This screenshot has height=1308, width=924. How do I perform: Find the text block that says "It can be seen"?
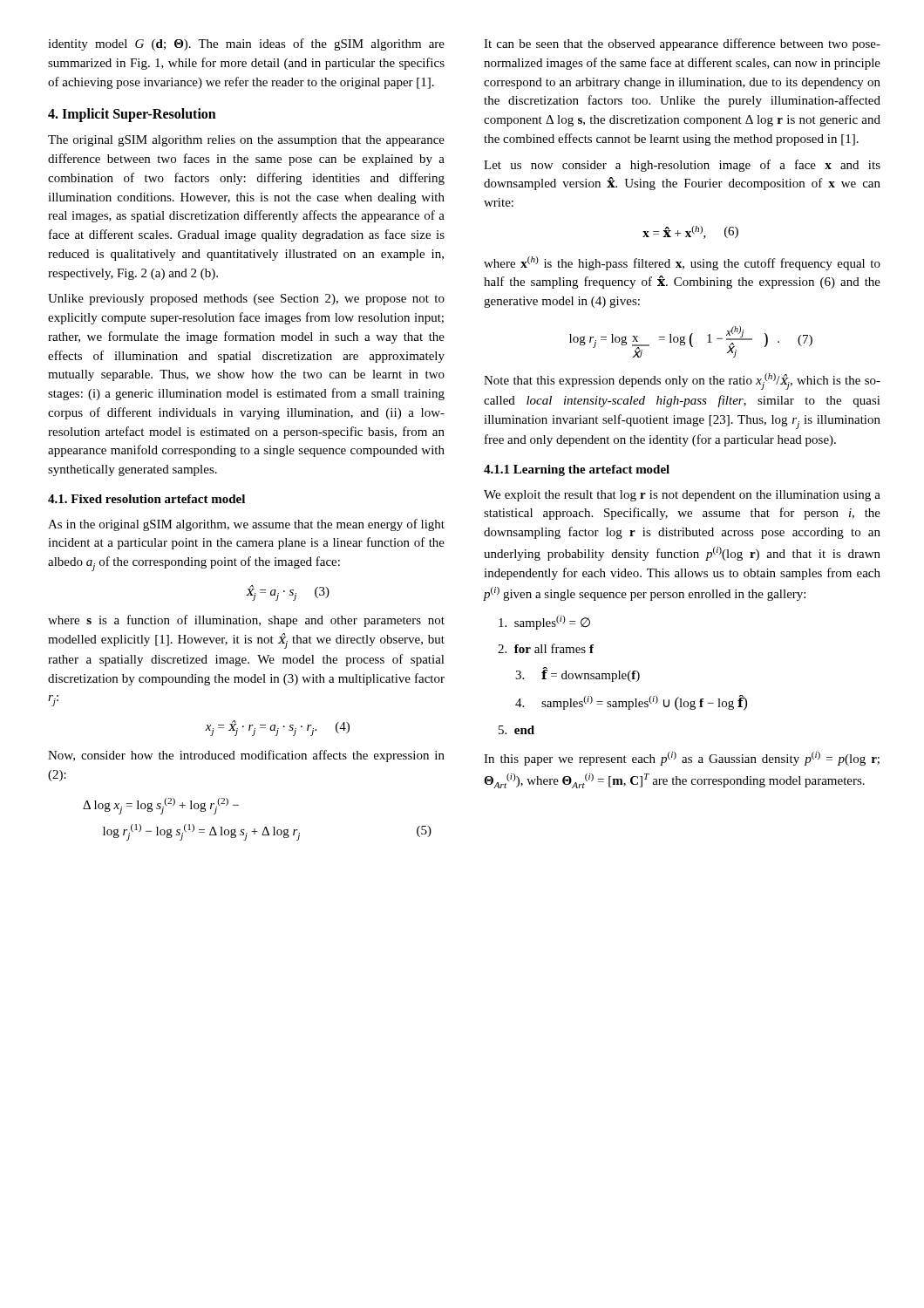(x=682, y=124)
